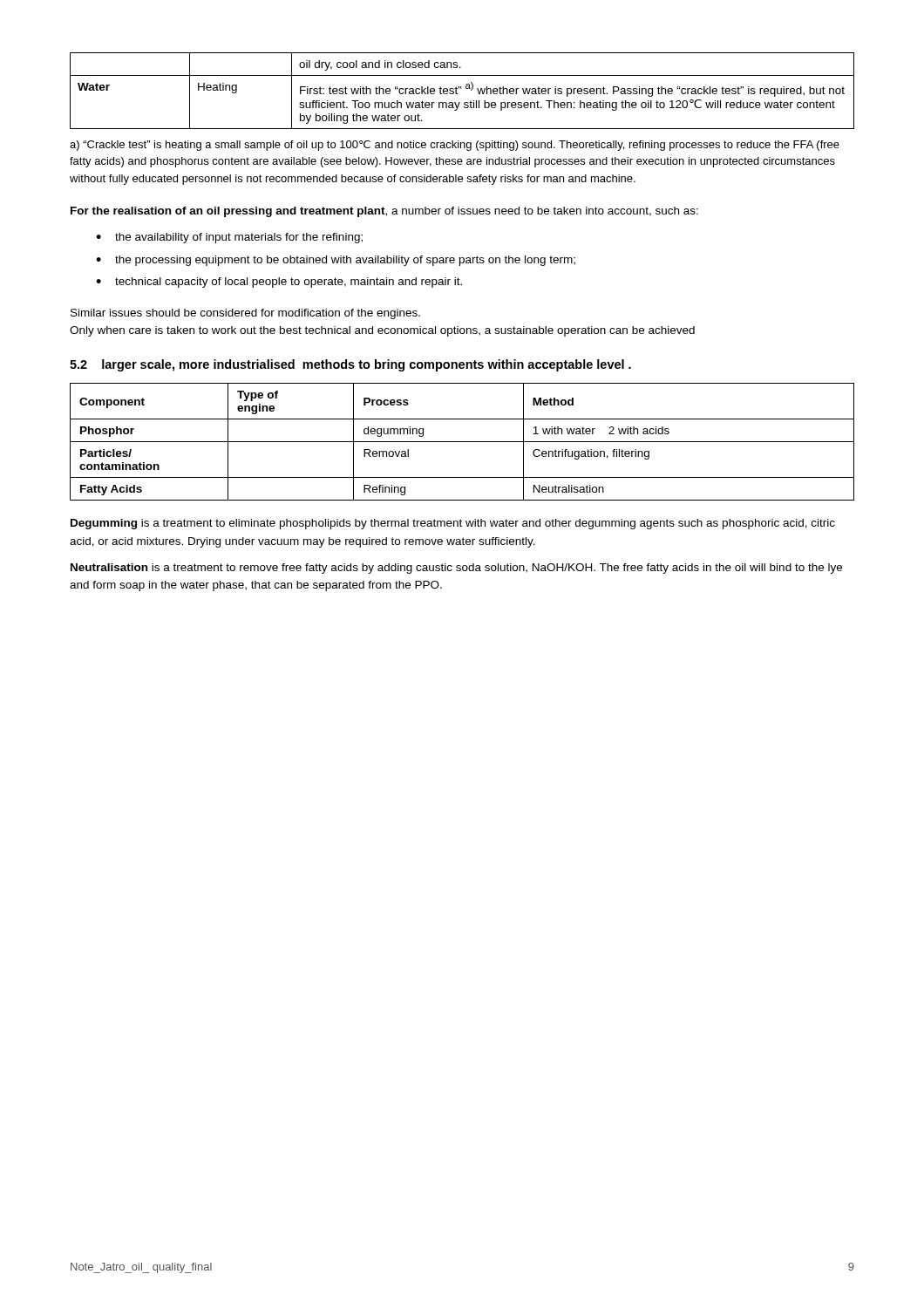This screenshot has height=1308, width=924.
Task: Point to the block starting "For the realisation of an oil pressing"
Action: [384, 211]
